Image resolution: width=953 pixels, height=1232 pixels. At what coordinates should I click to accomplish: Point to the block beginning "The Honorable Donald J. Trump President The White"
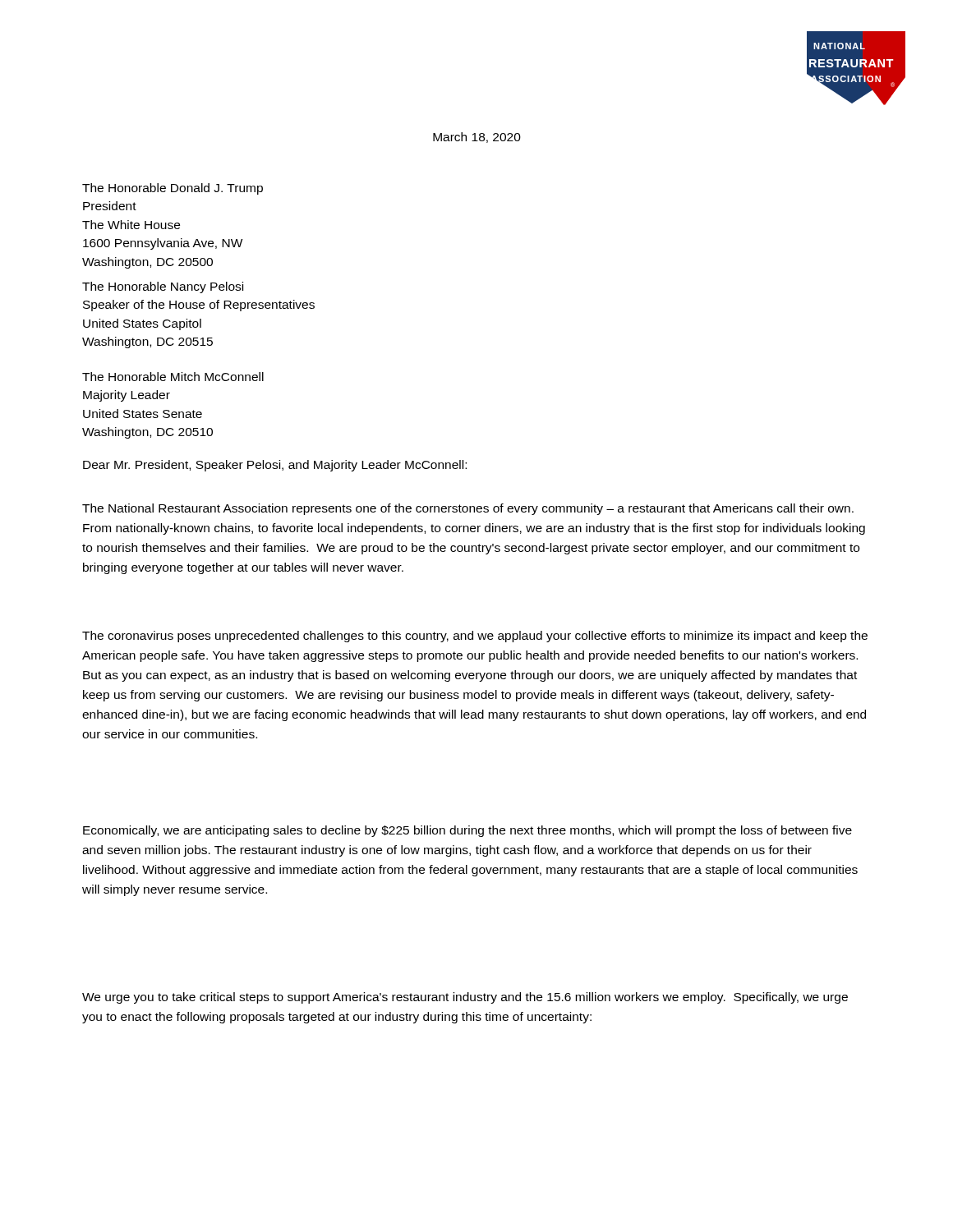173,225
